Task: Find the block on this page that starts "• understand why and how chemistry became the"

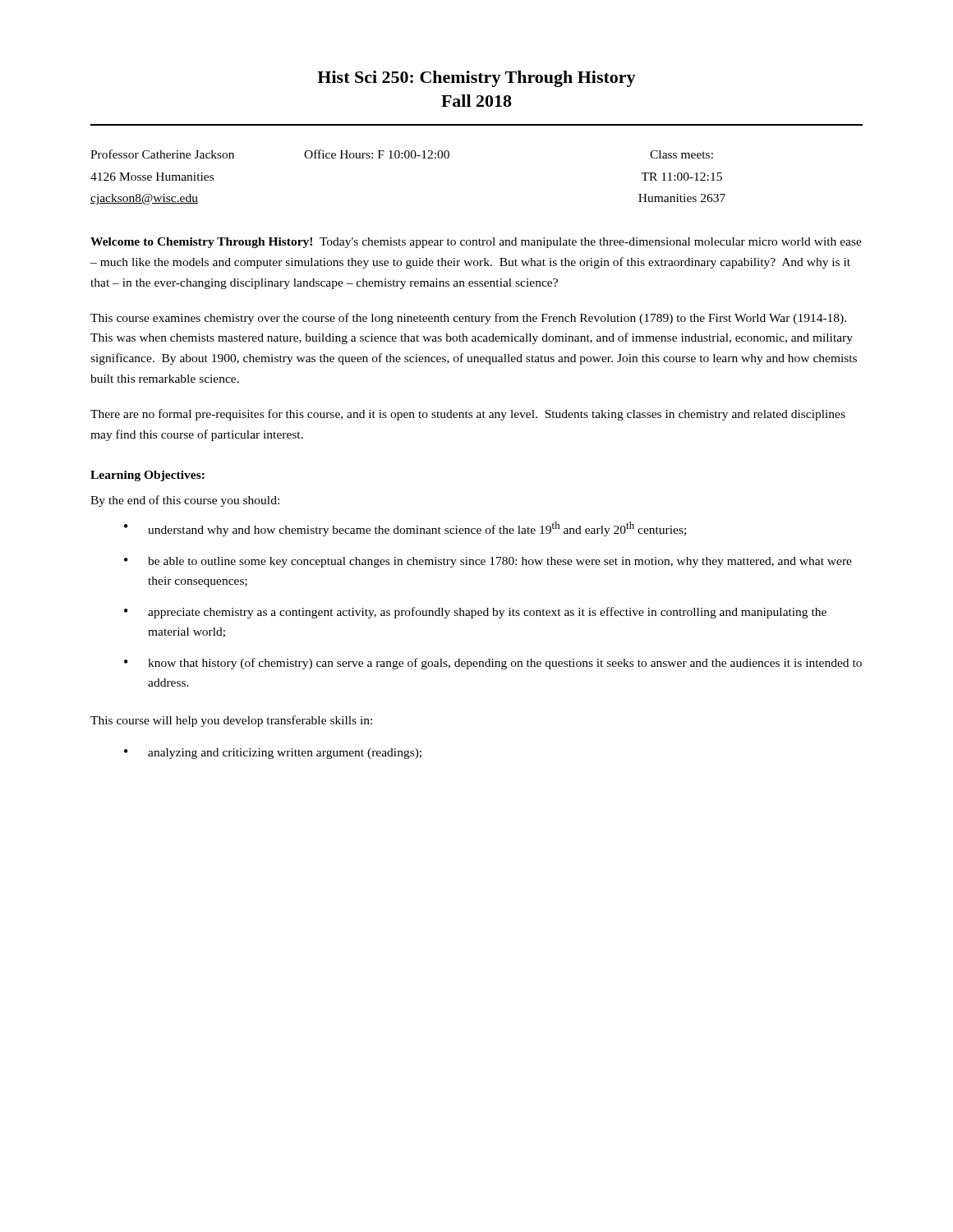Action: click(493, 529)
